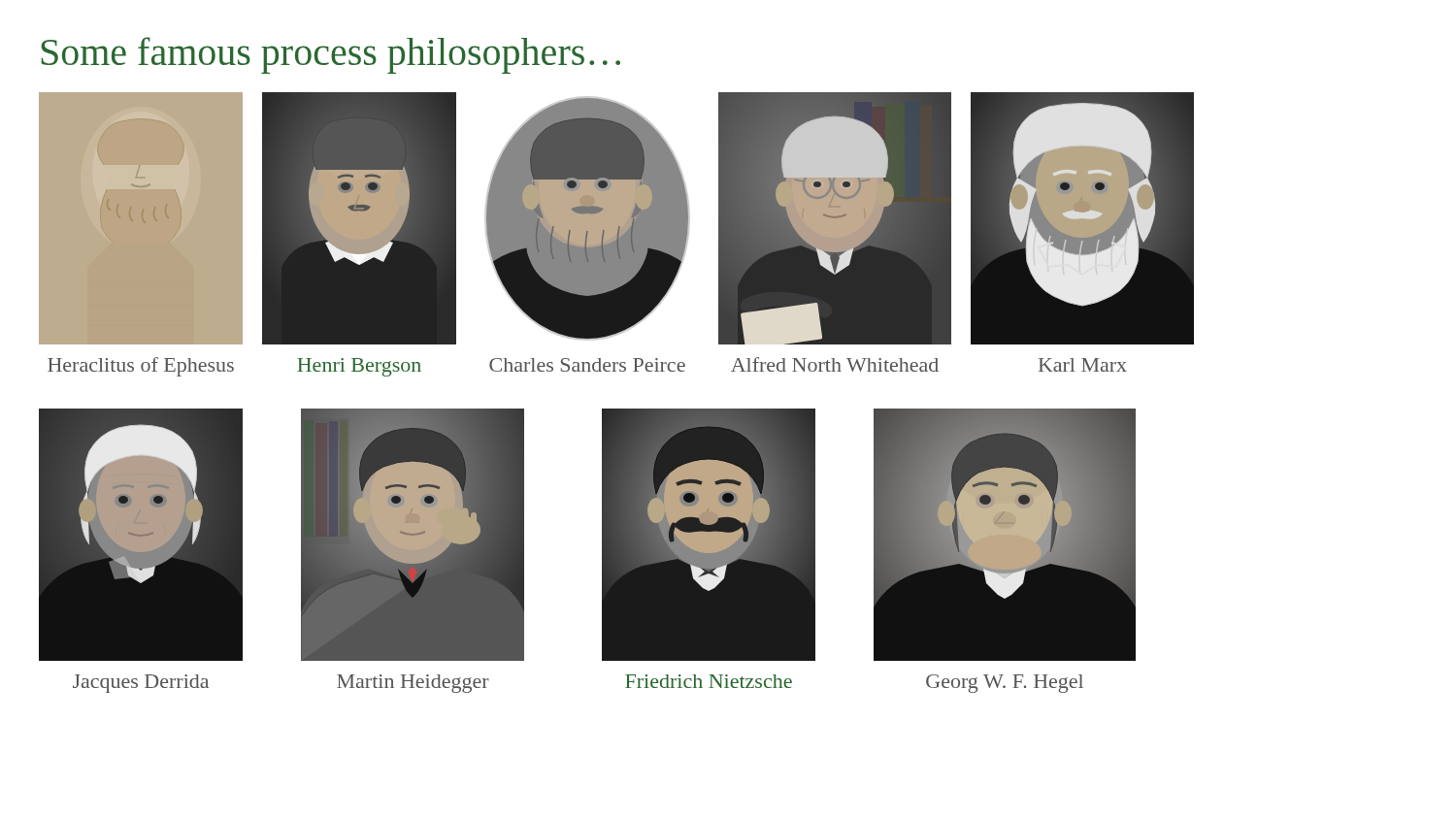
Task: Find the caption containing "Jacques Derrida"
Action: 141,681
